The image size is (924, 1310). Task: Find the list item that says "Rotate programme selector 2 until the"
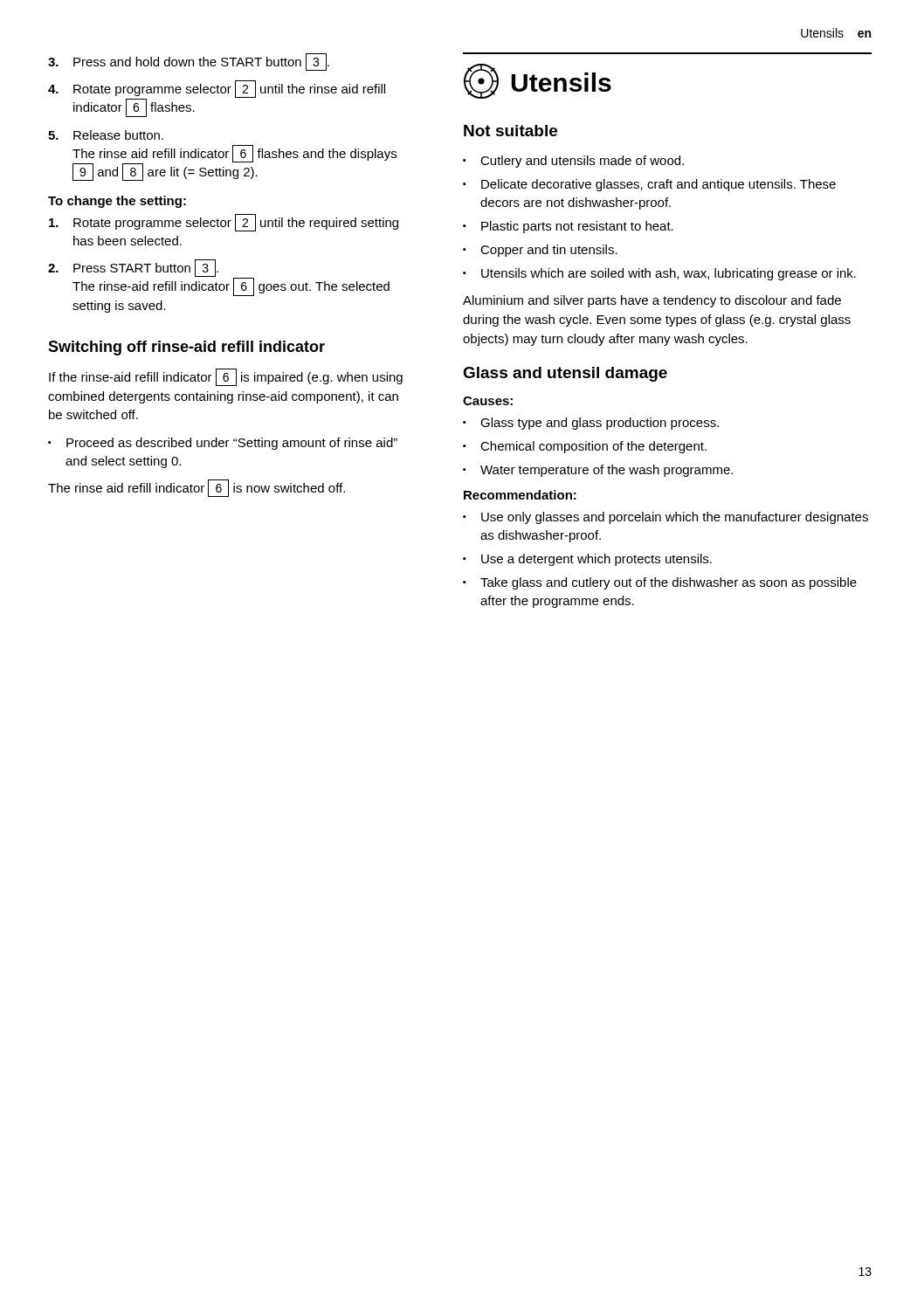pyautogui.click(x=231, y=231)
